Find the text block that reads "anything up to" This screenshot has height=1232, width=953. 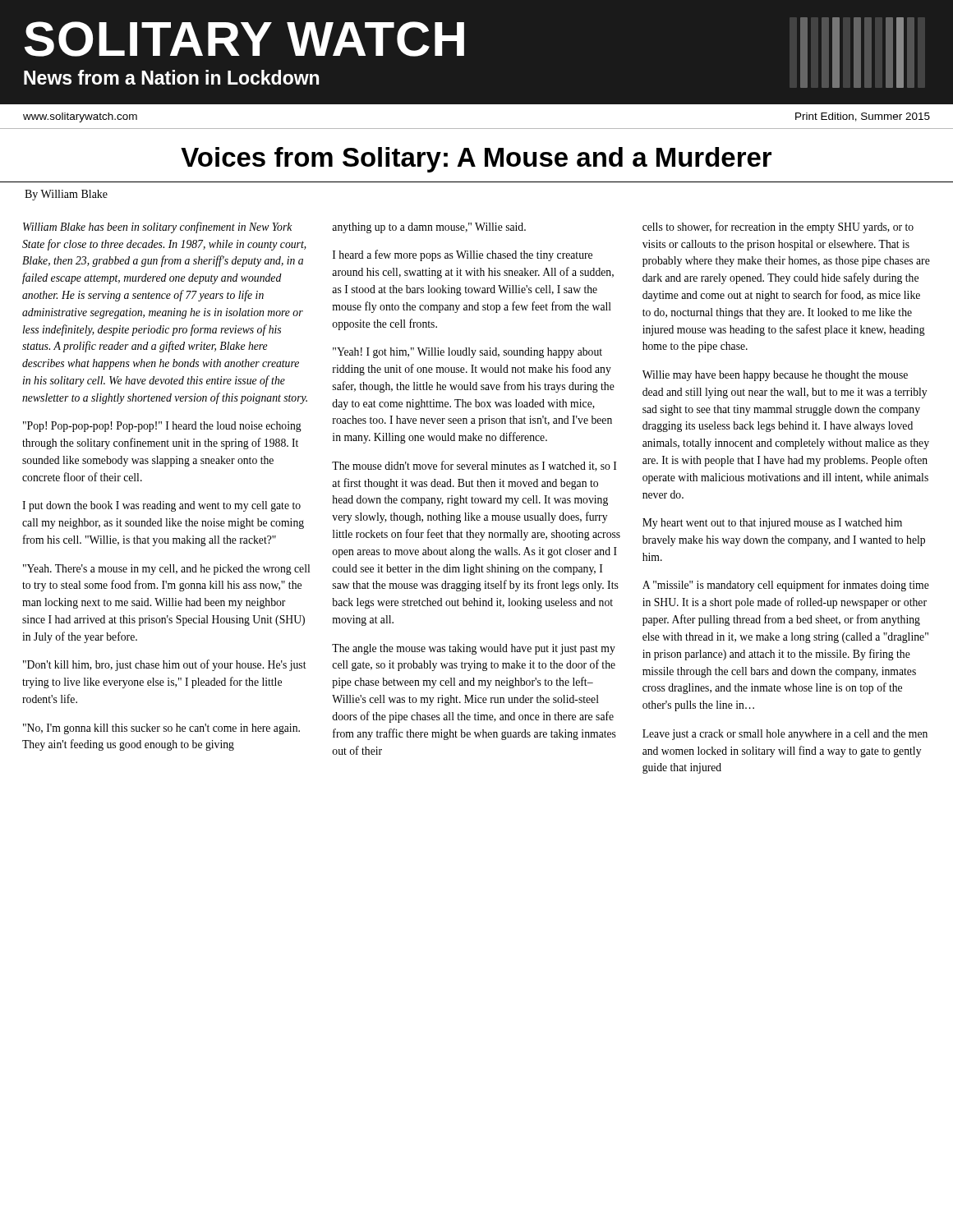[476, 490]
